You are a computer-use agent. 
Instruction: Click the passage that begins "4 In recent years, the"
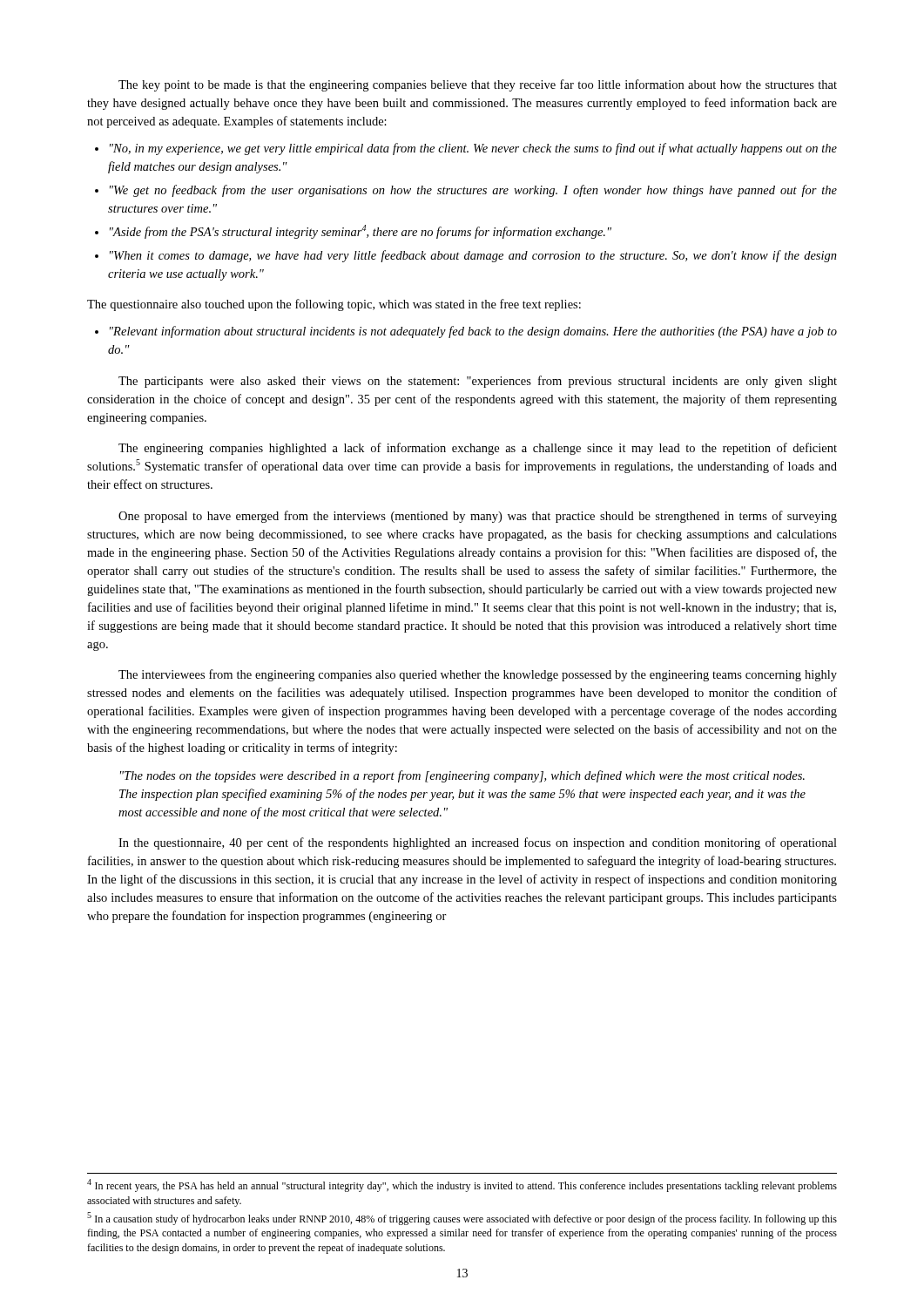click(462, 1194)
